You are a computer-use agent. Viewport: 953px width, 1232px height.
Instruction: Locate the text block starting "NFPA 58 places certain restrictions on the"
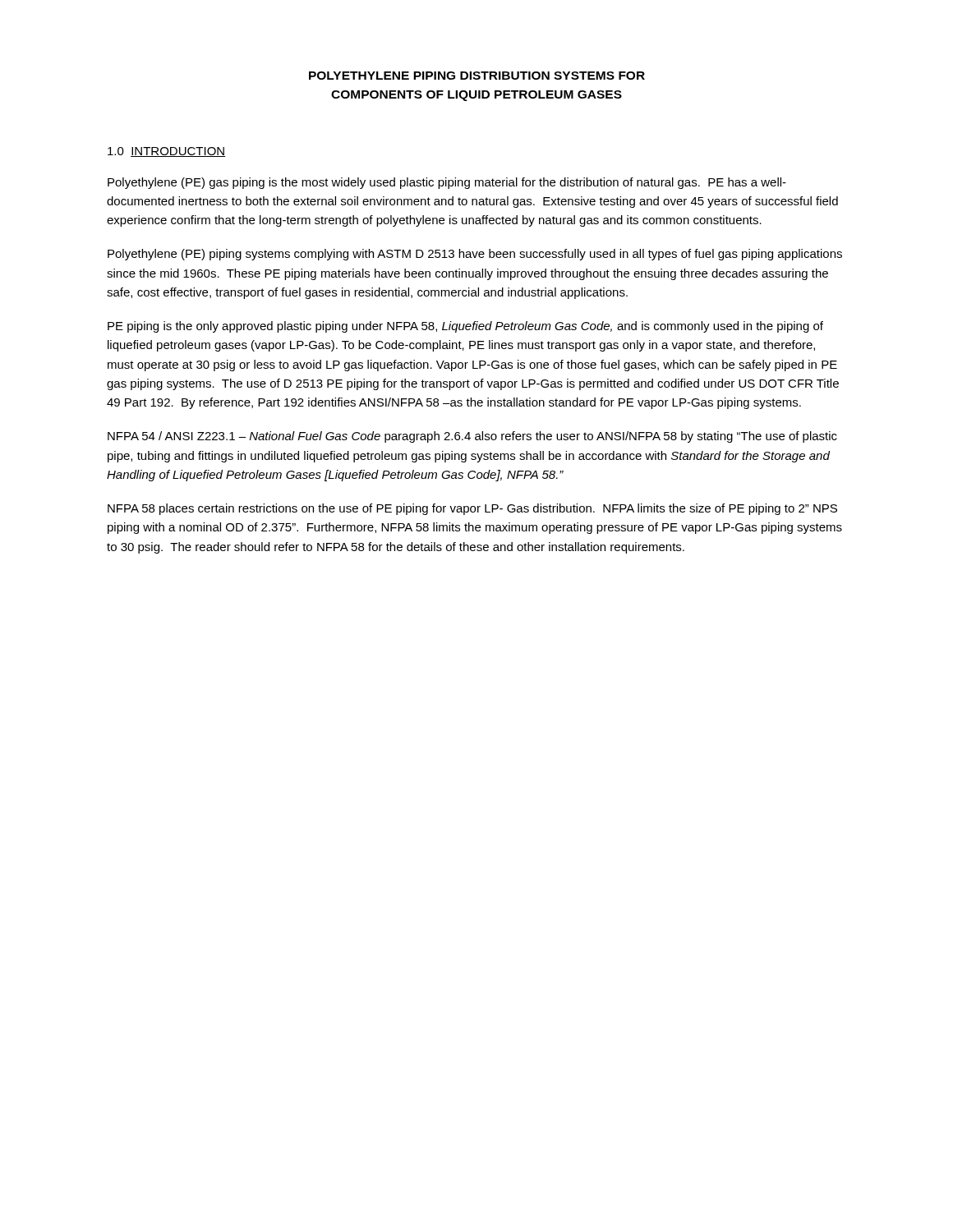474,527
